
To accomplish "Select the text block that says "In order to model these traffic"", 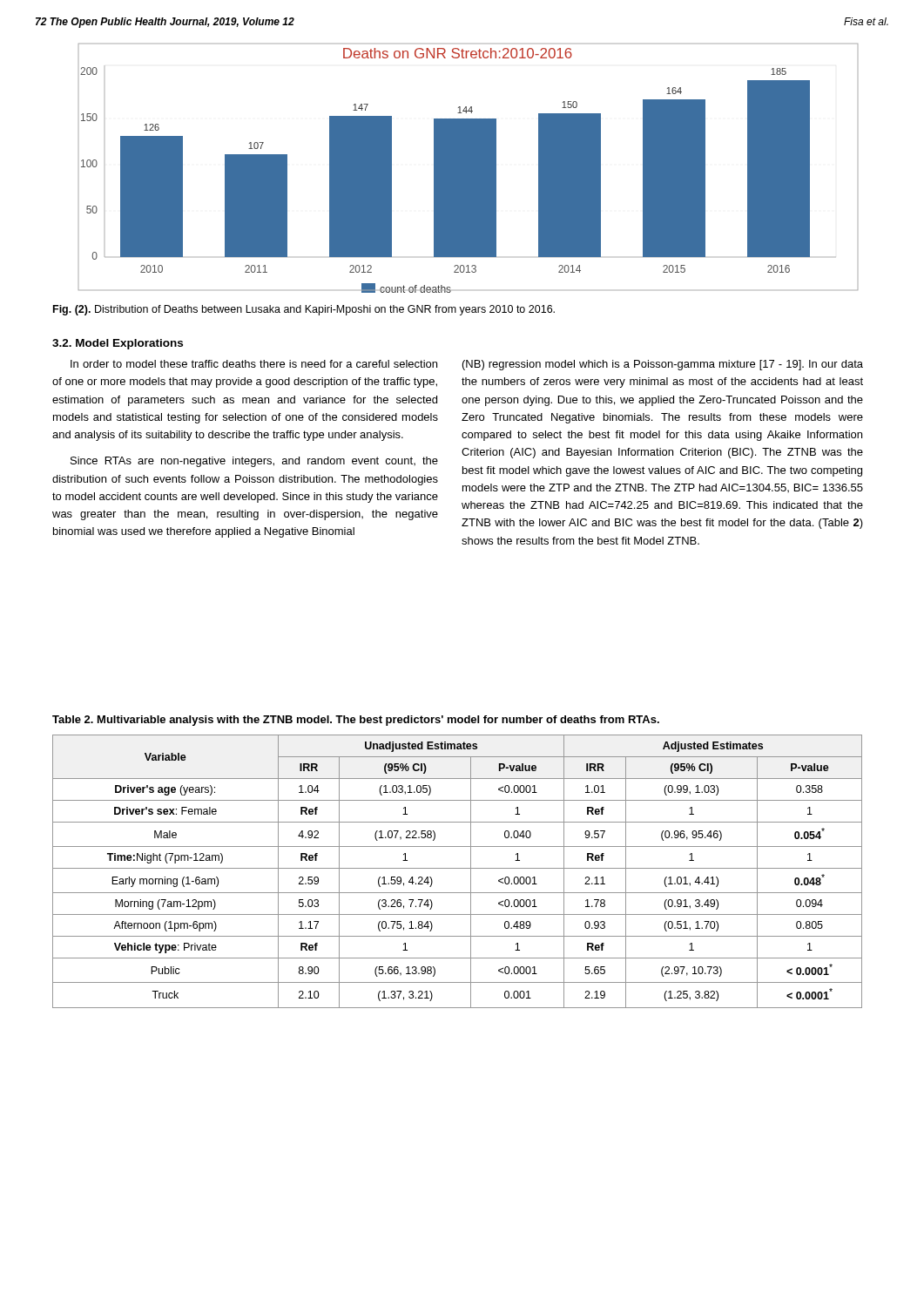I will 245,448.
